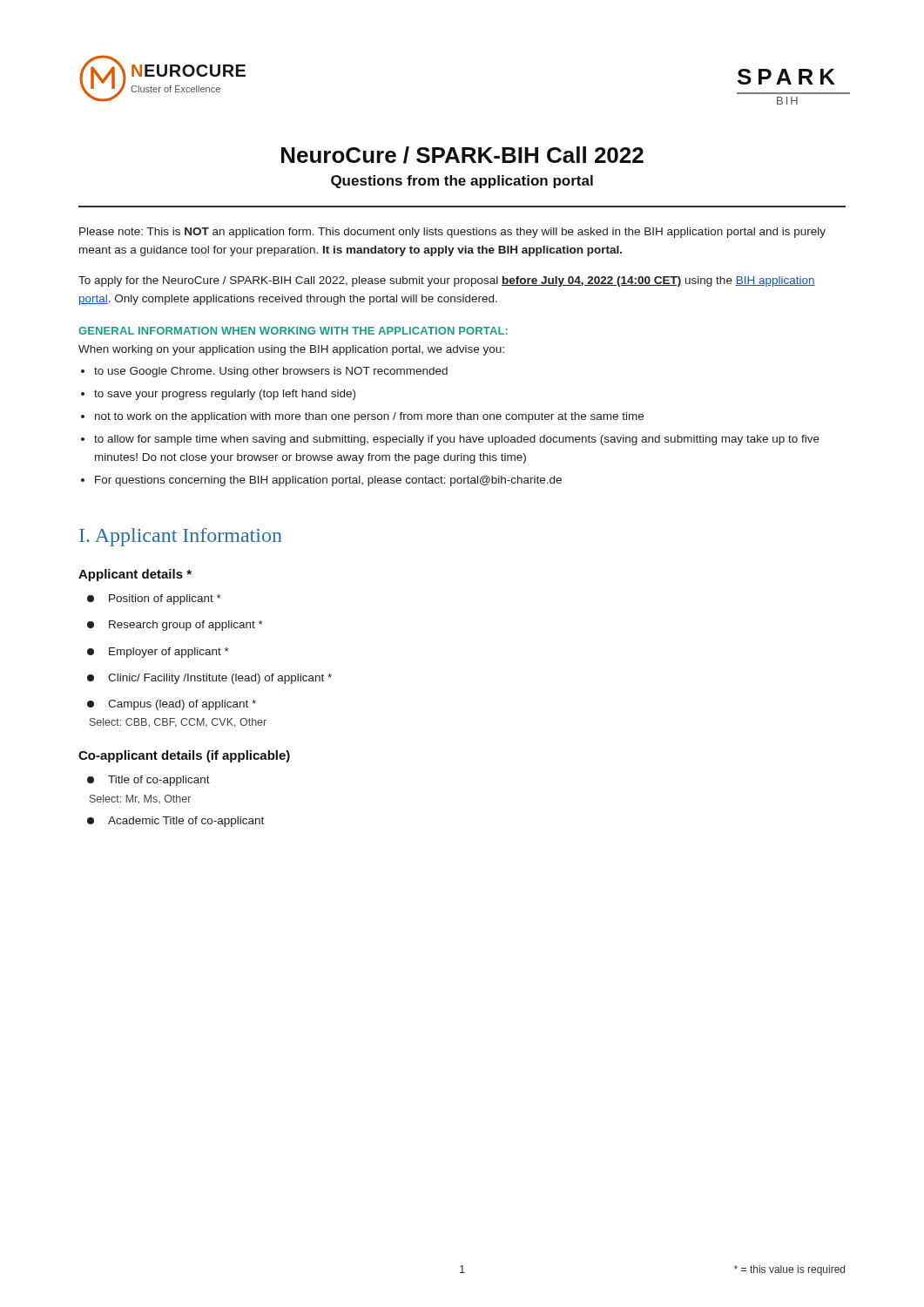Select the text starting "I. Applicant Information"
The width and height of the screenshot is (924, 1307).
click(180, 535)
